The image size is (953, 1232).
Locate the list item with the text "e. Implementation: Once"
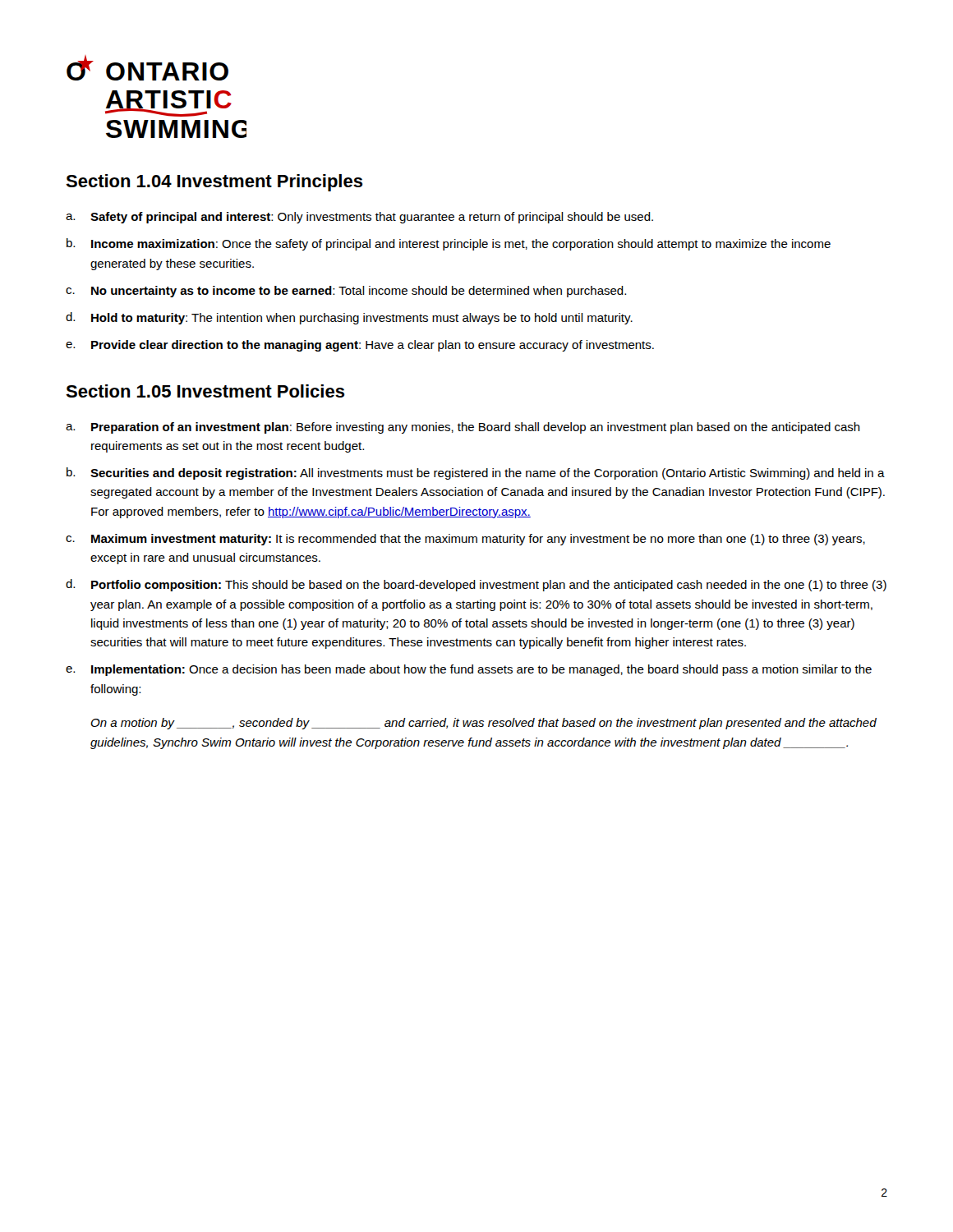coord(476,679)
